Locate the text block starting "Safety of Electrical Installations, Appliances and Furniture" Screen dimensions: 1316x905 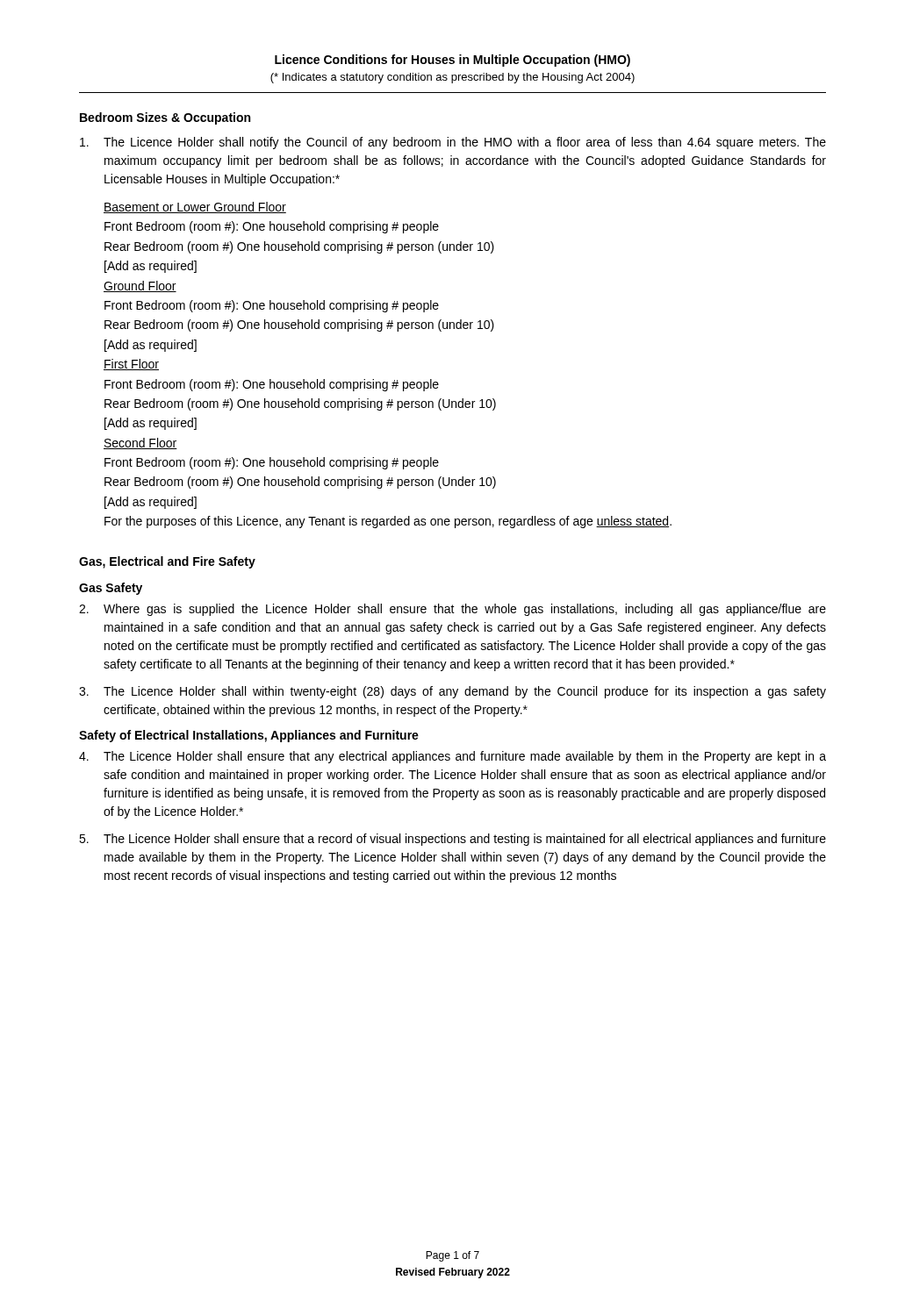(x=249, y=735)
